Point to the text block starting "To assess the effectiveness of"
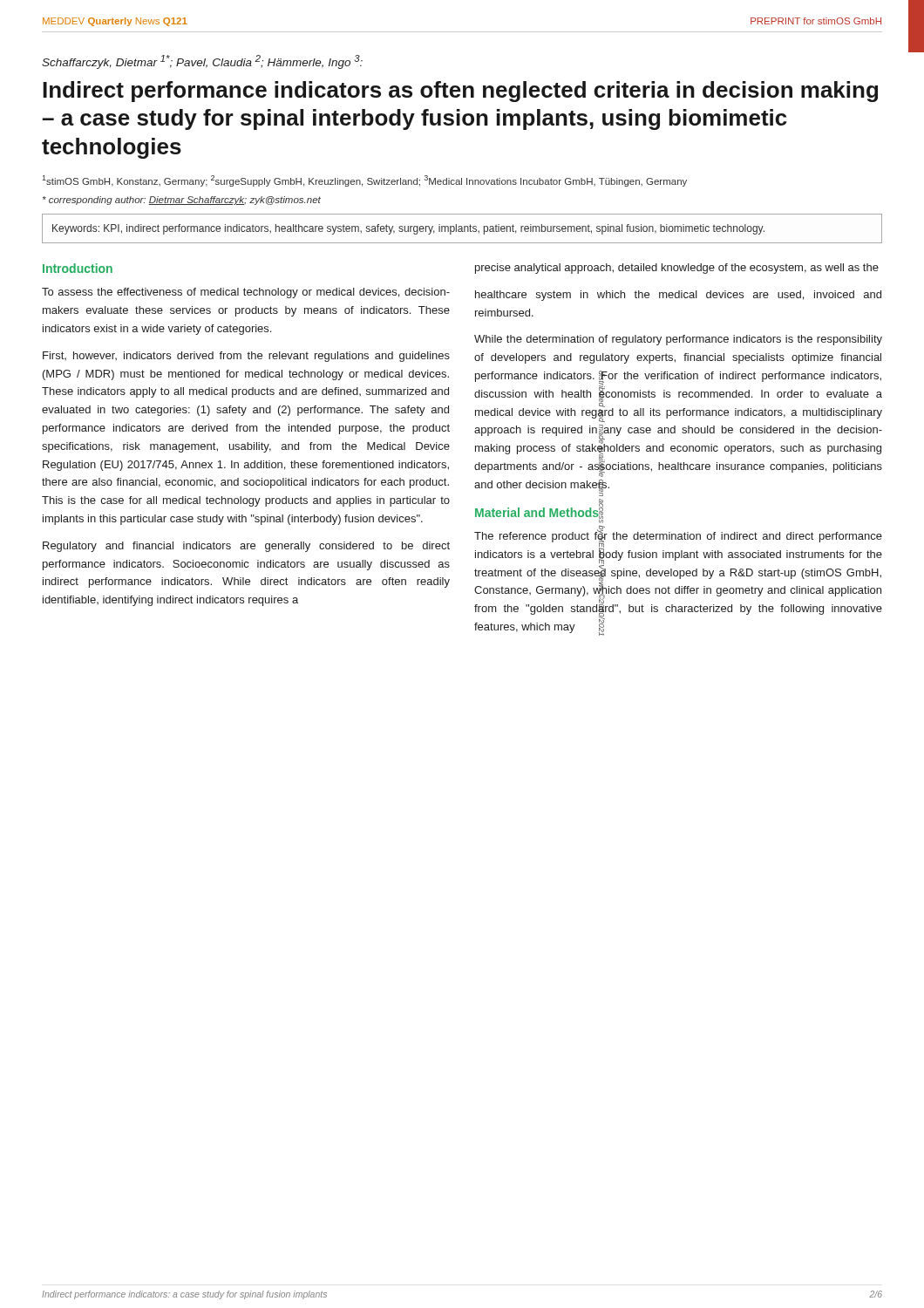The height and width of the screenshot is (1308, 924). [246, 447]
